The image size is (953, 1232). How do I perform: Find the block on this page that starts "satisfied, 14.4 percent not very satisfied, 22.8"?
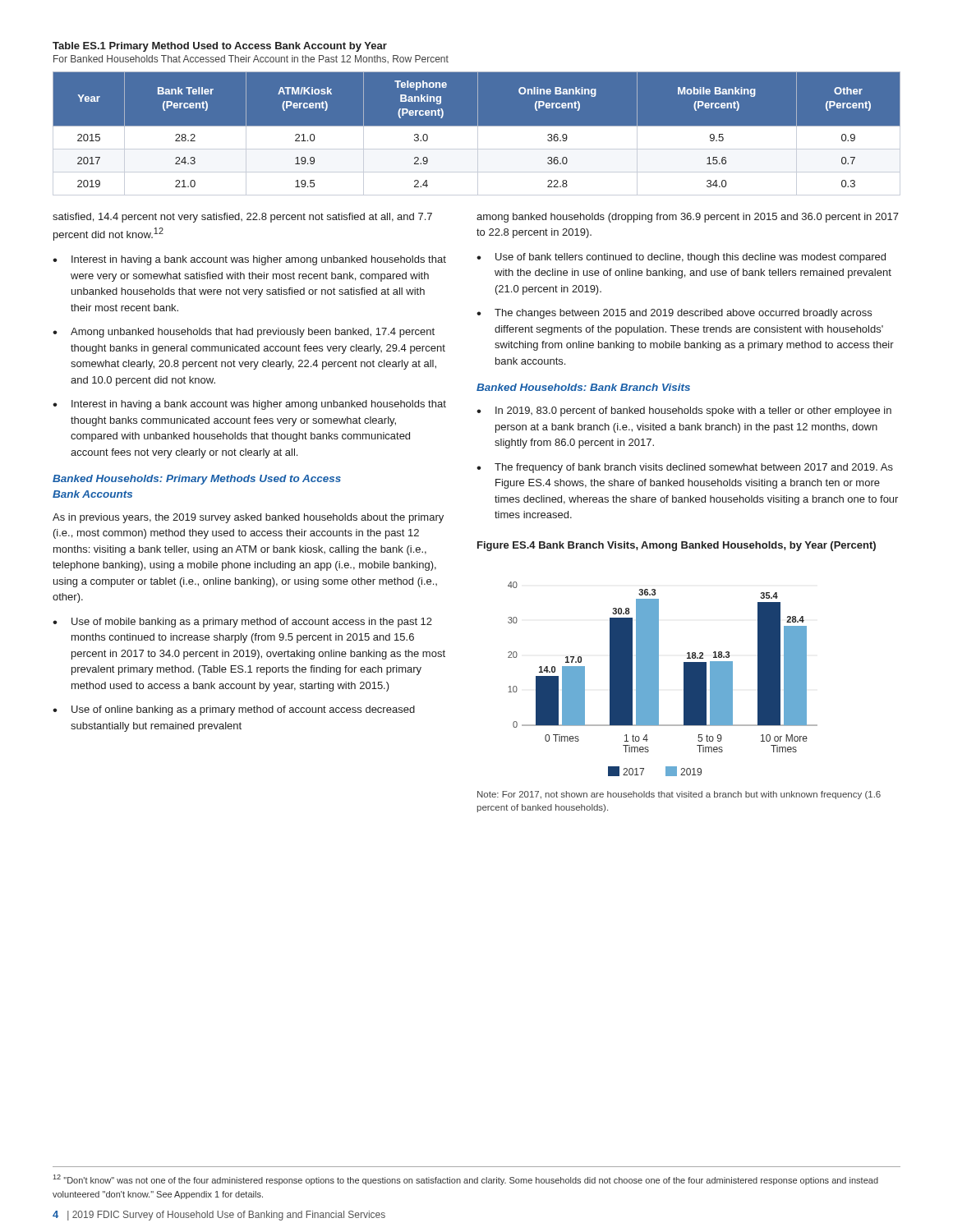tap(243, 226)
